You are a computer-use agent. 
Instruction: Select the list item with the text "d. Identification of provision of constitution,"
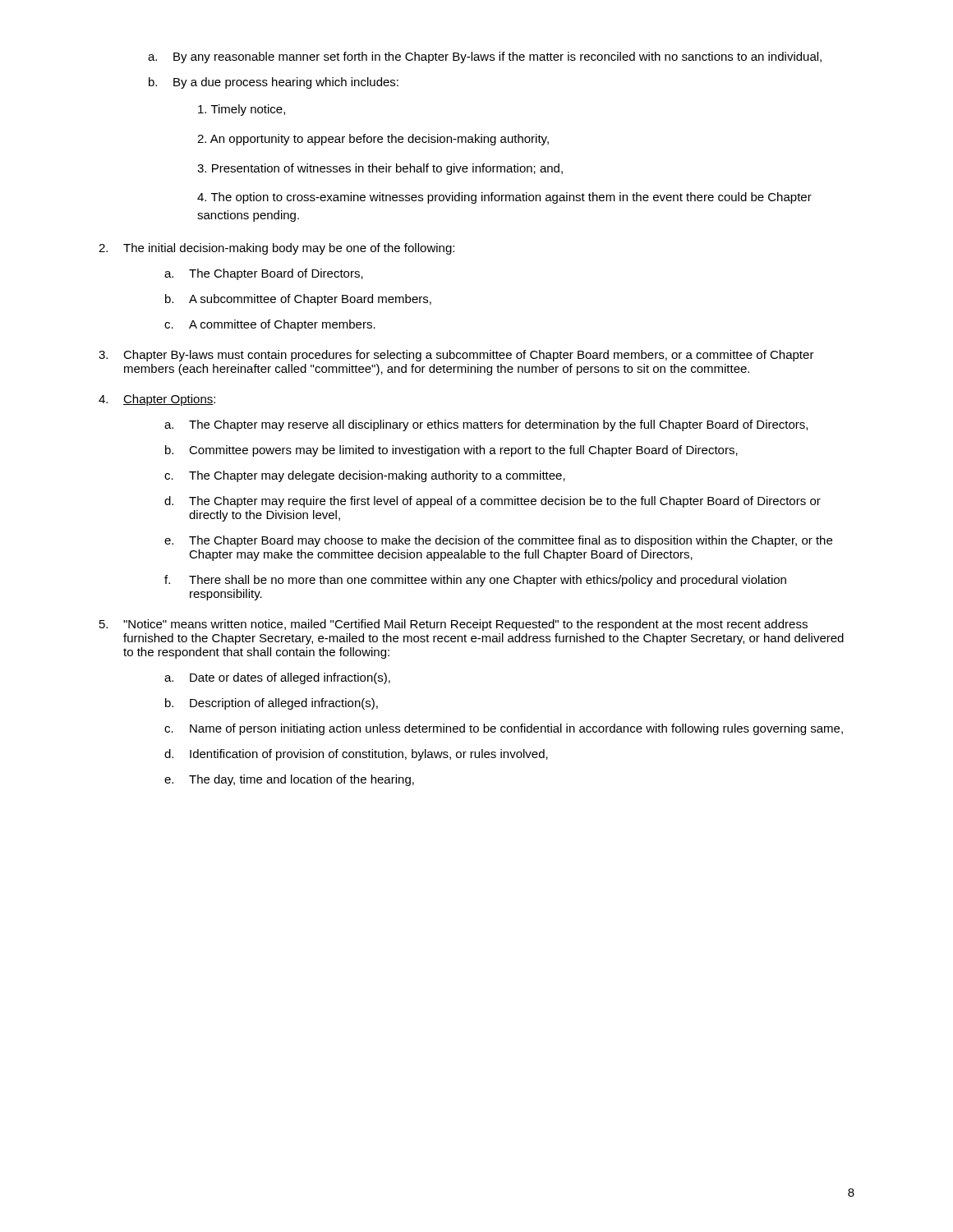pyautogui.click(x=509, y=753)
